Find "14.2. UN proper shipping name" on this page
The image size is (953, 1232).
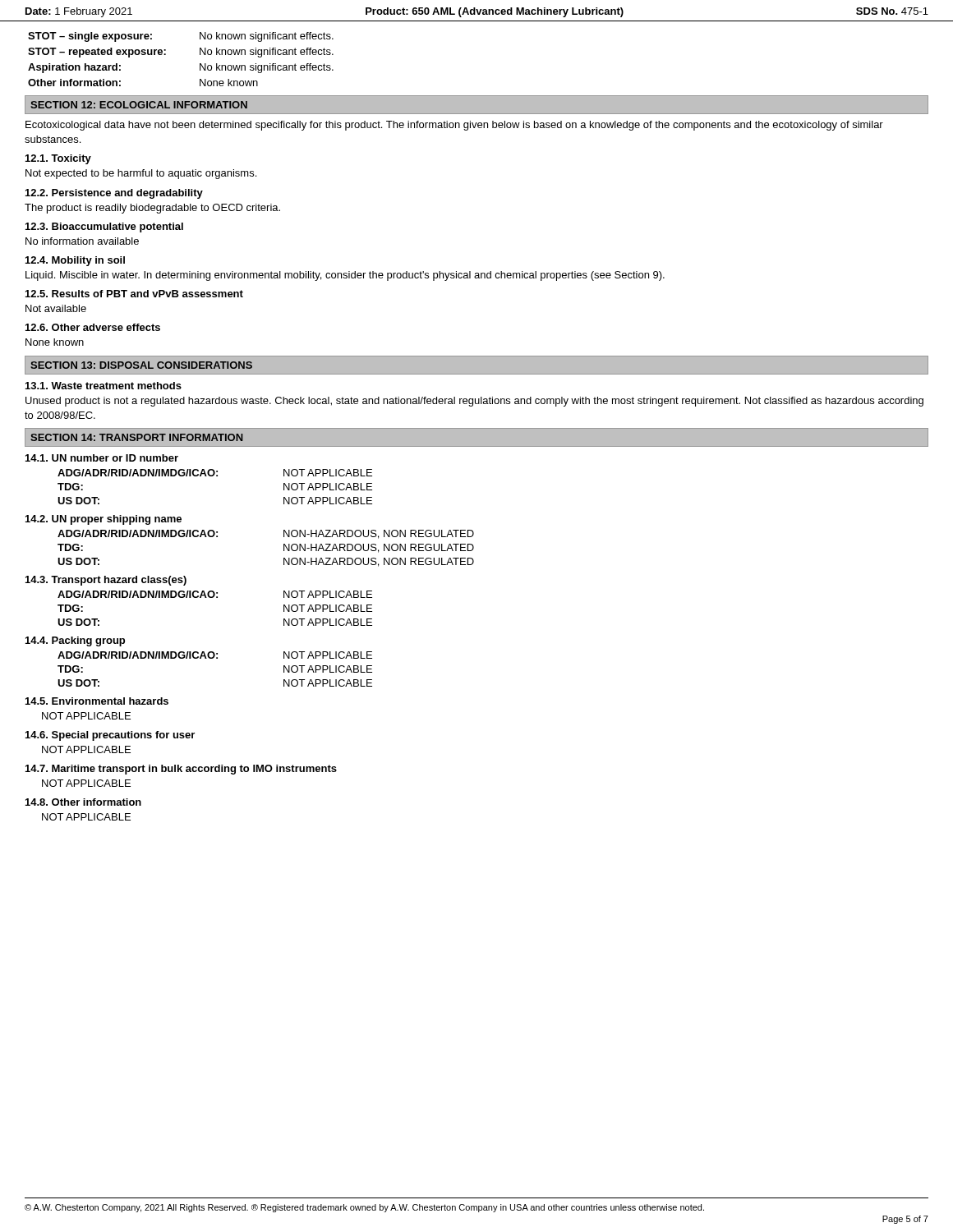(x=103, y=519)
